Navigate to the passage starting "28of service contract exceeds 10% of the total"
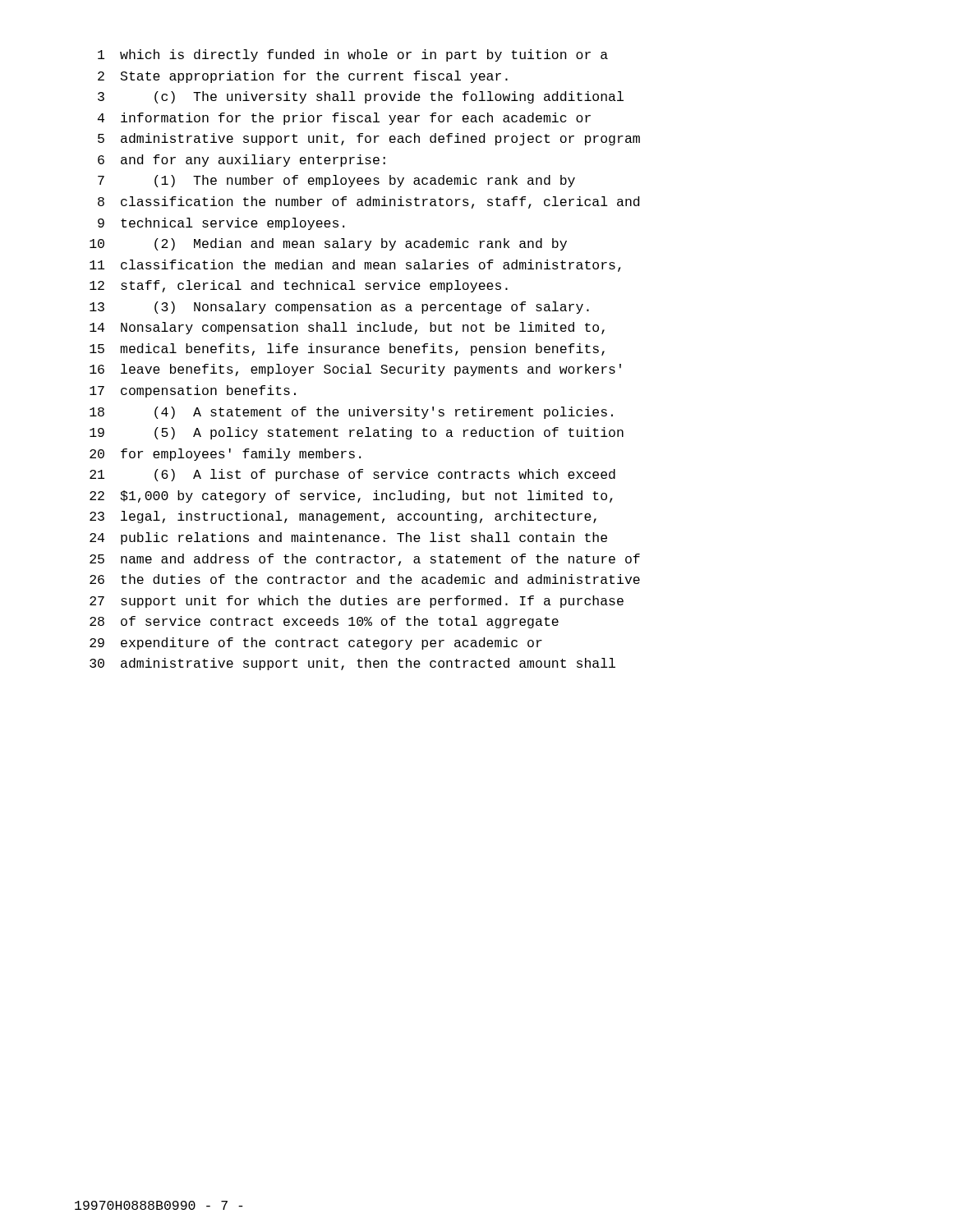Viewport: 953px width, 1232px height. 317,623
